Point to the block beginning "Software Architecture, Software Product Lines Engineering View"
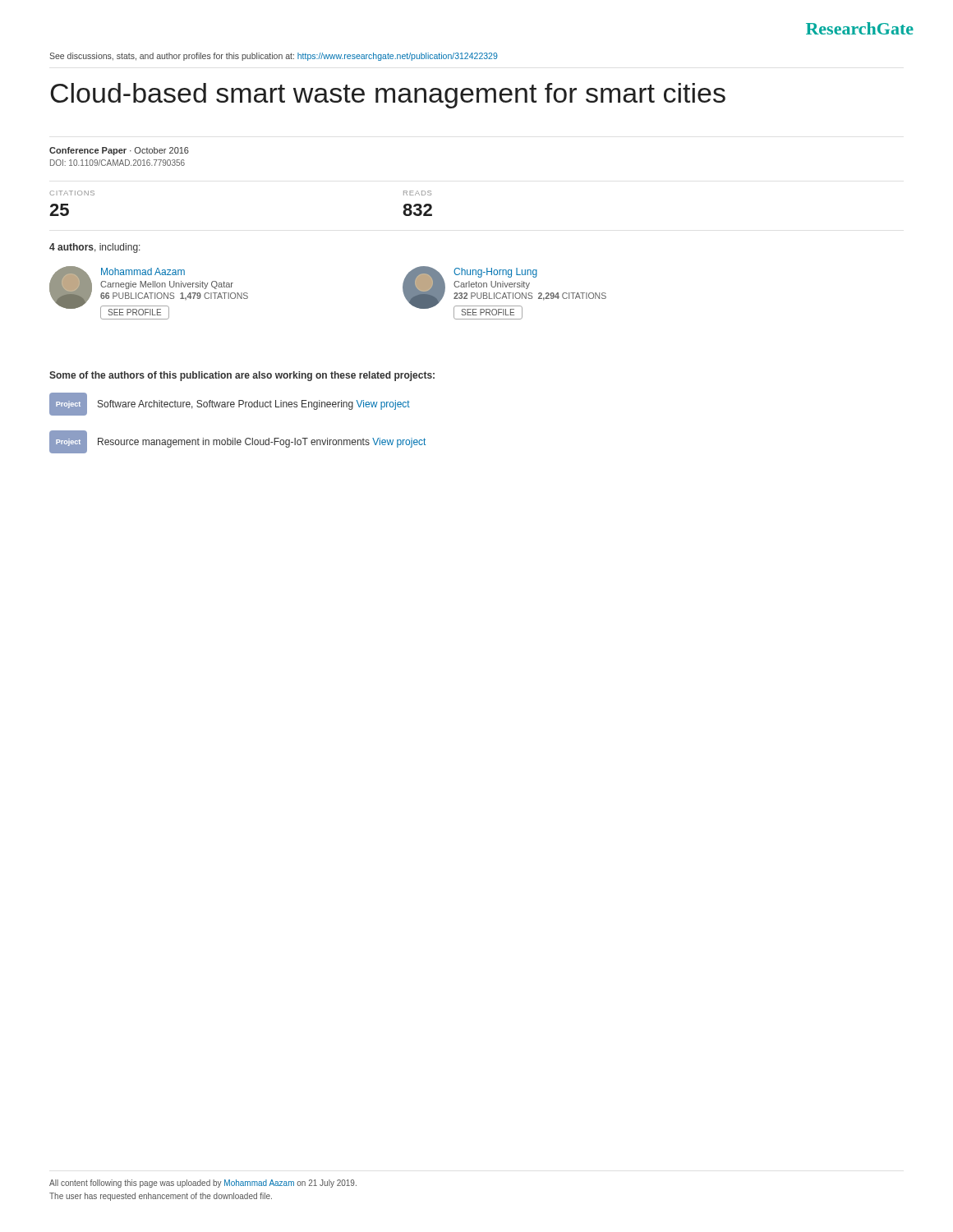 tap(253, 404)
